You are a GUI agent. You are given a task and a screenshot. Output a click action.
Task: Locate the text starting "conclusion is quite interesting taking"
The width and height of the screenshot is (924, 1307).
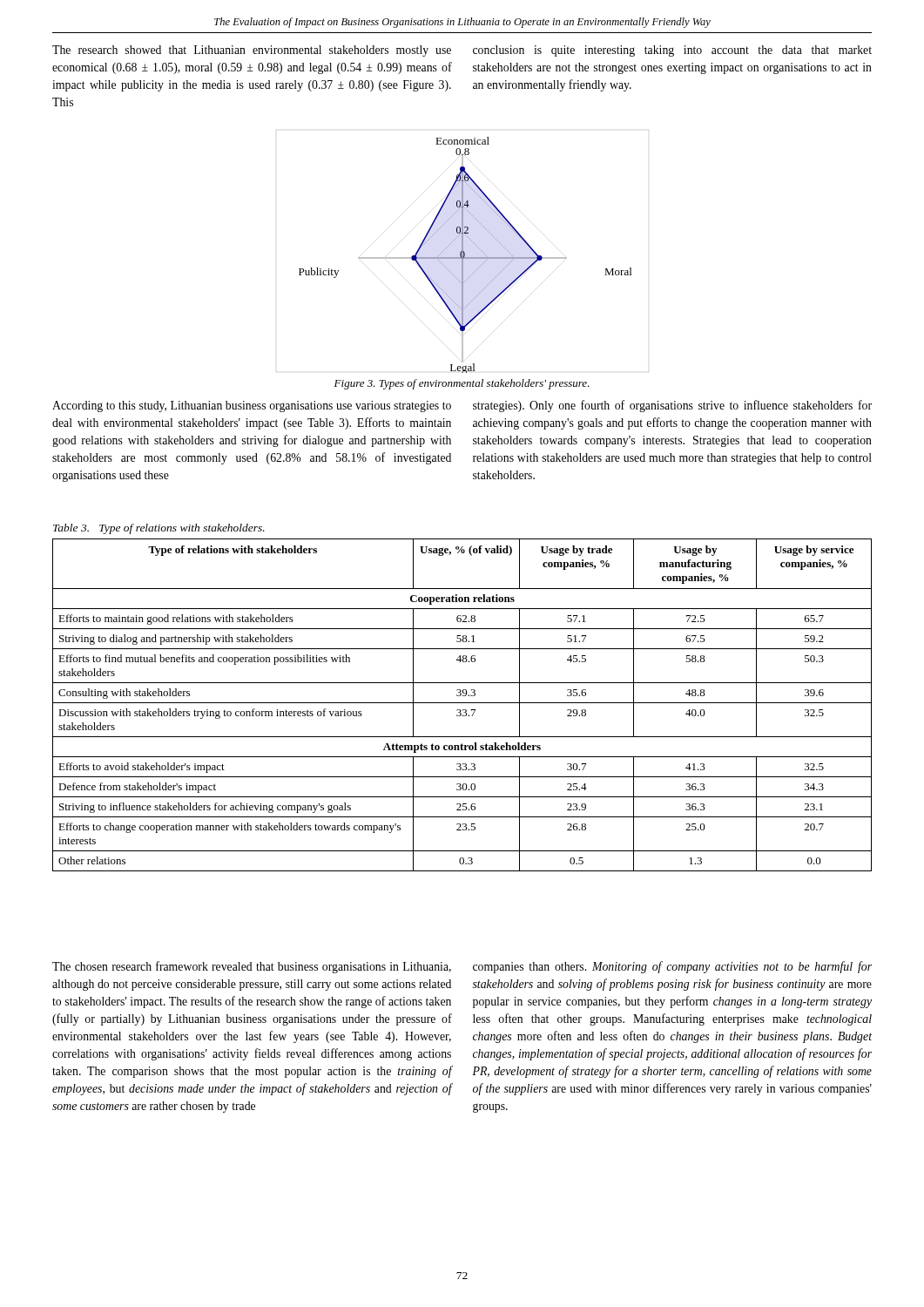click(x=672, y=68)
